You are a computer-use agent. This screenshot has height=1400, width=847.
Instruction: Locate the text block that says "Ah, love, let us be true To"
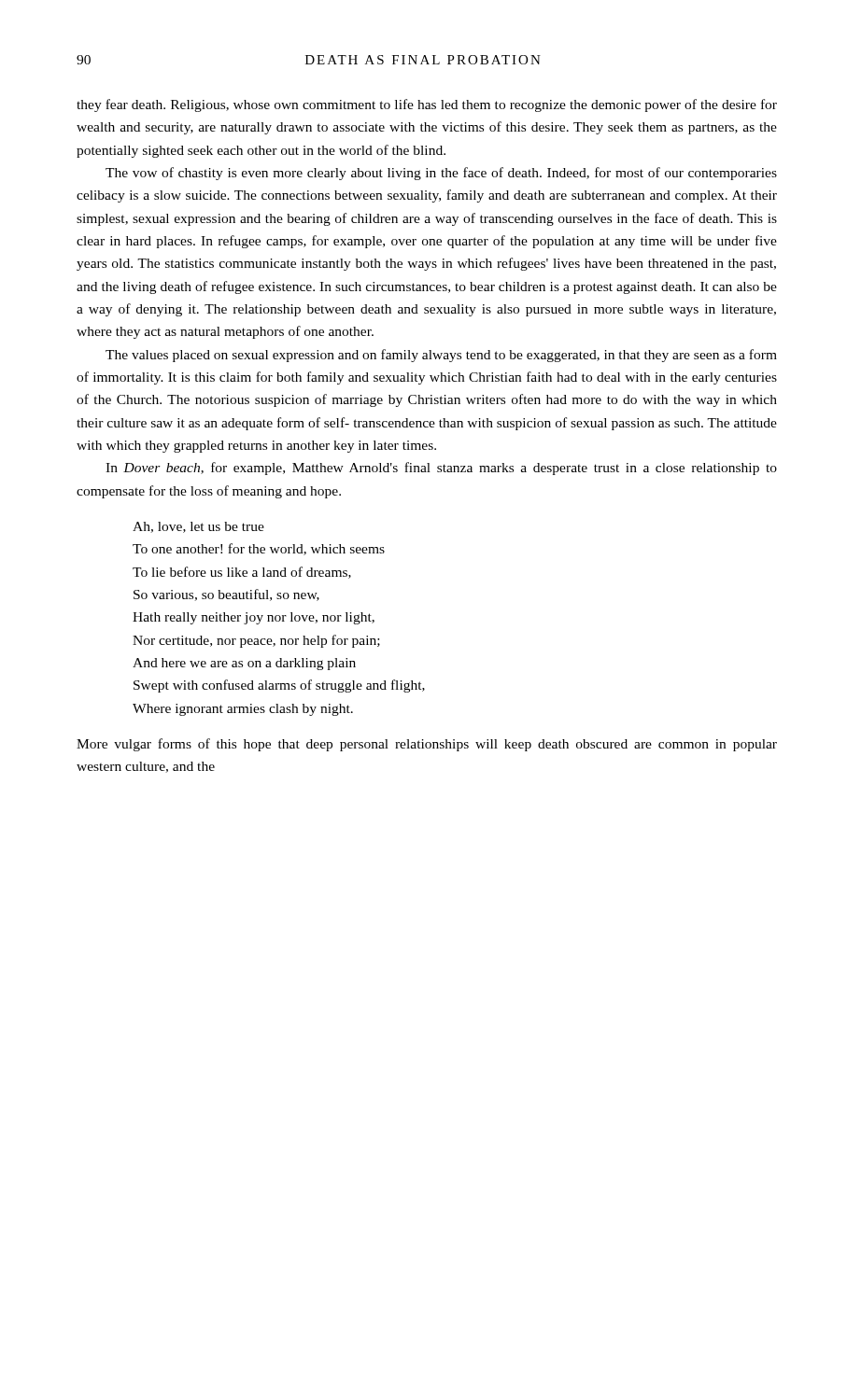tap(198, 527)
